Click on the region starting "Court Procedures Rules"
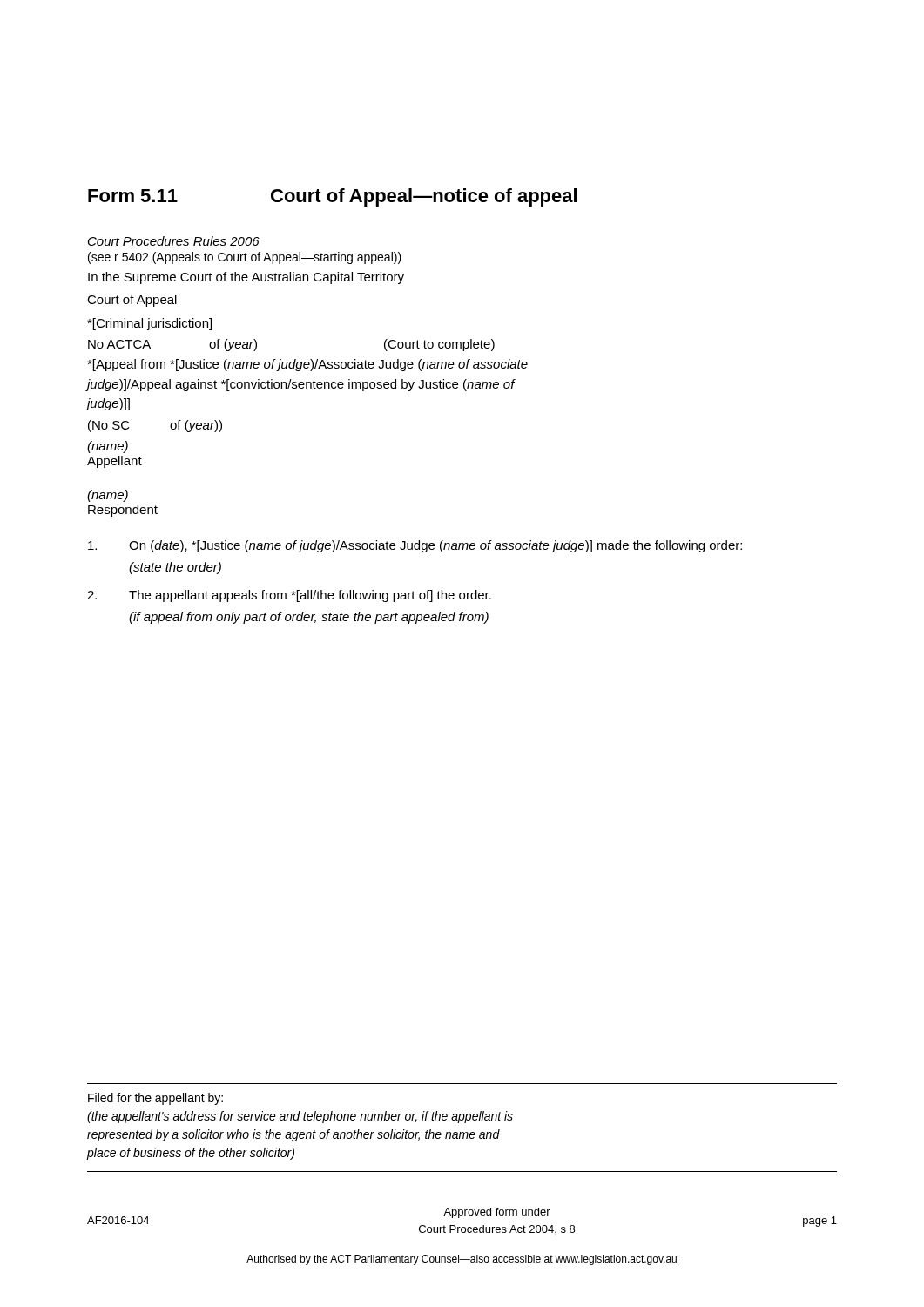 pyautogui.click(x=173, y=241)
